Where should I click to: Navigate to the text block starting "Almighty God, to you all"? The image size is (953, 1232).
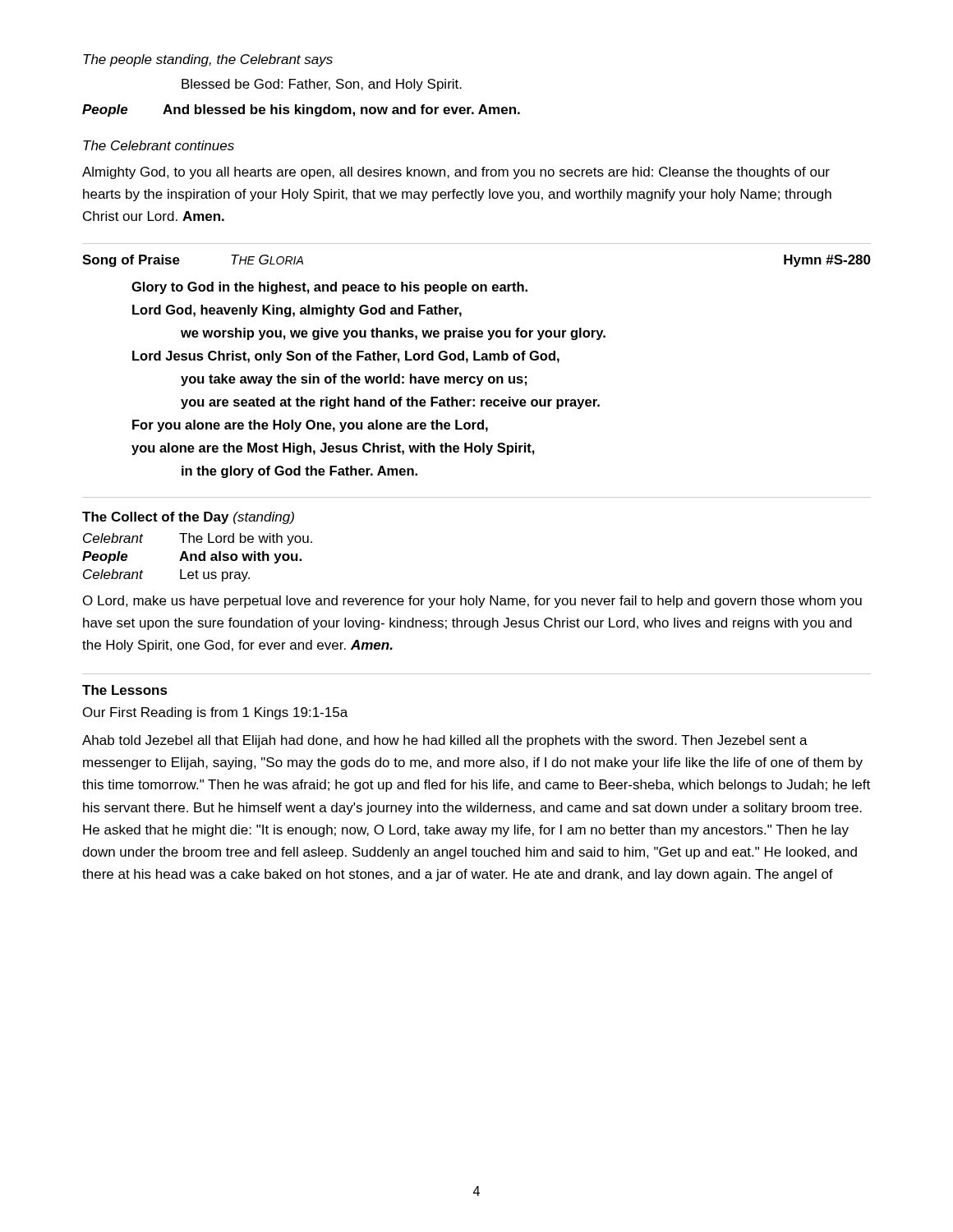(x=457, y=194)
